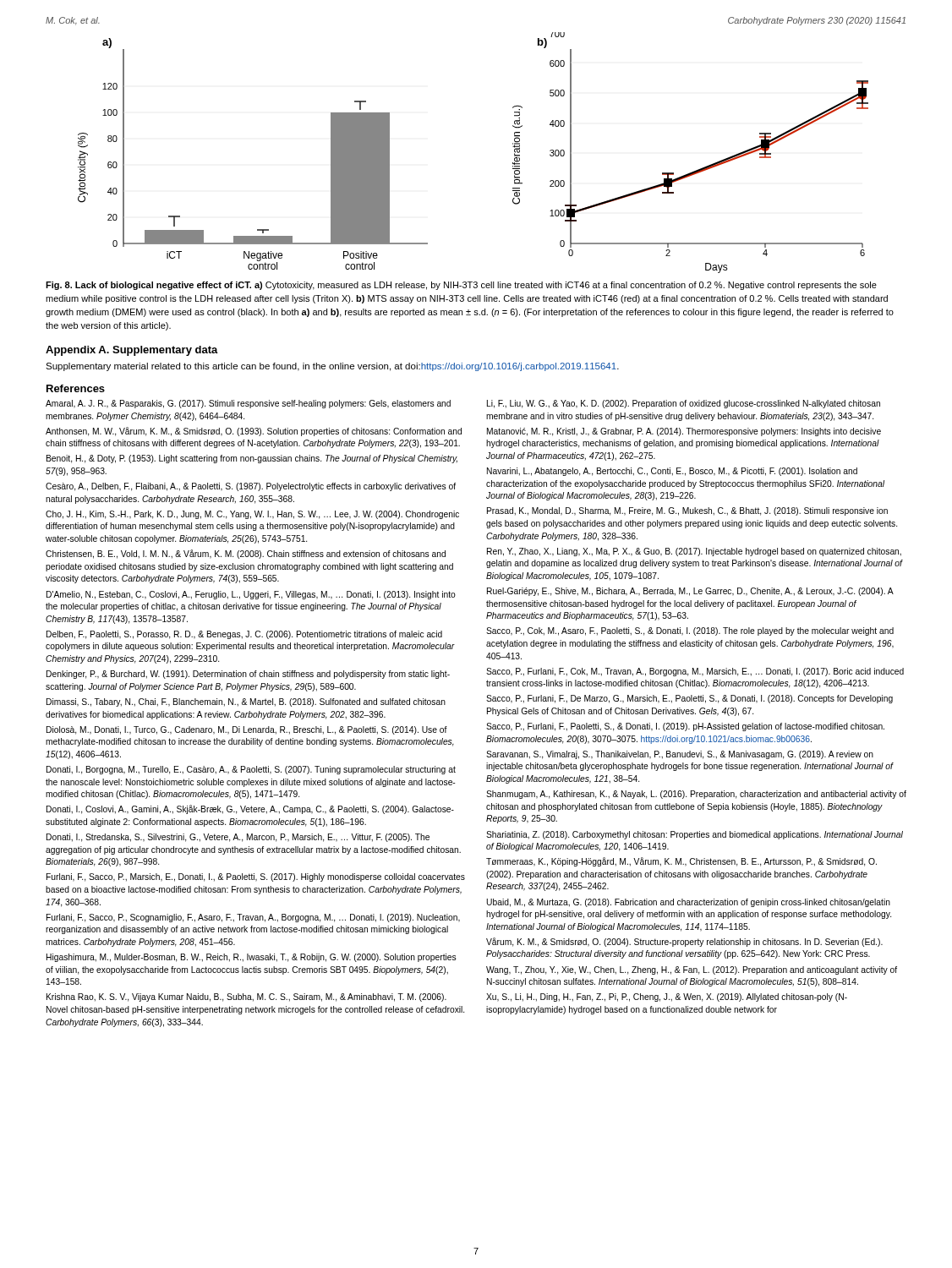Image resolution: width=952 pixels, height=1268 pixels.
Task: Find the list item with the text "Cho, J. H.,"
Action: 253,527
